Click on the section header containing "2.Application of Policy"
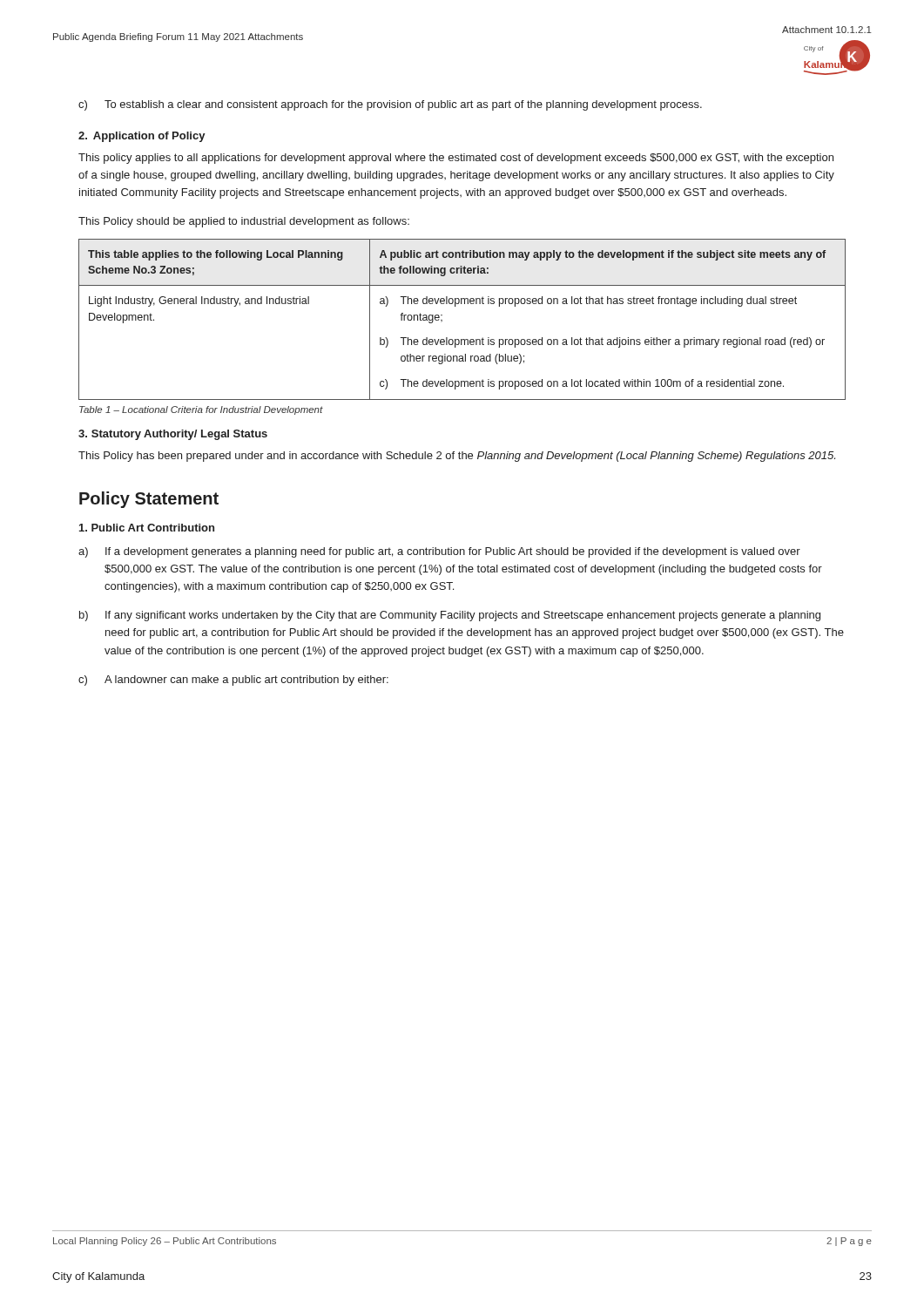The height and width of the screenshot is (1307, 924). pyautogui.click(x=142, y=136)
